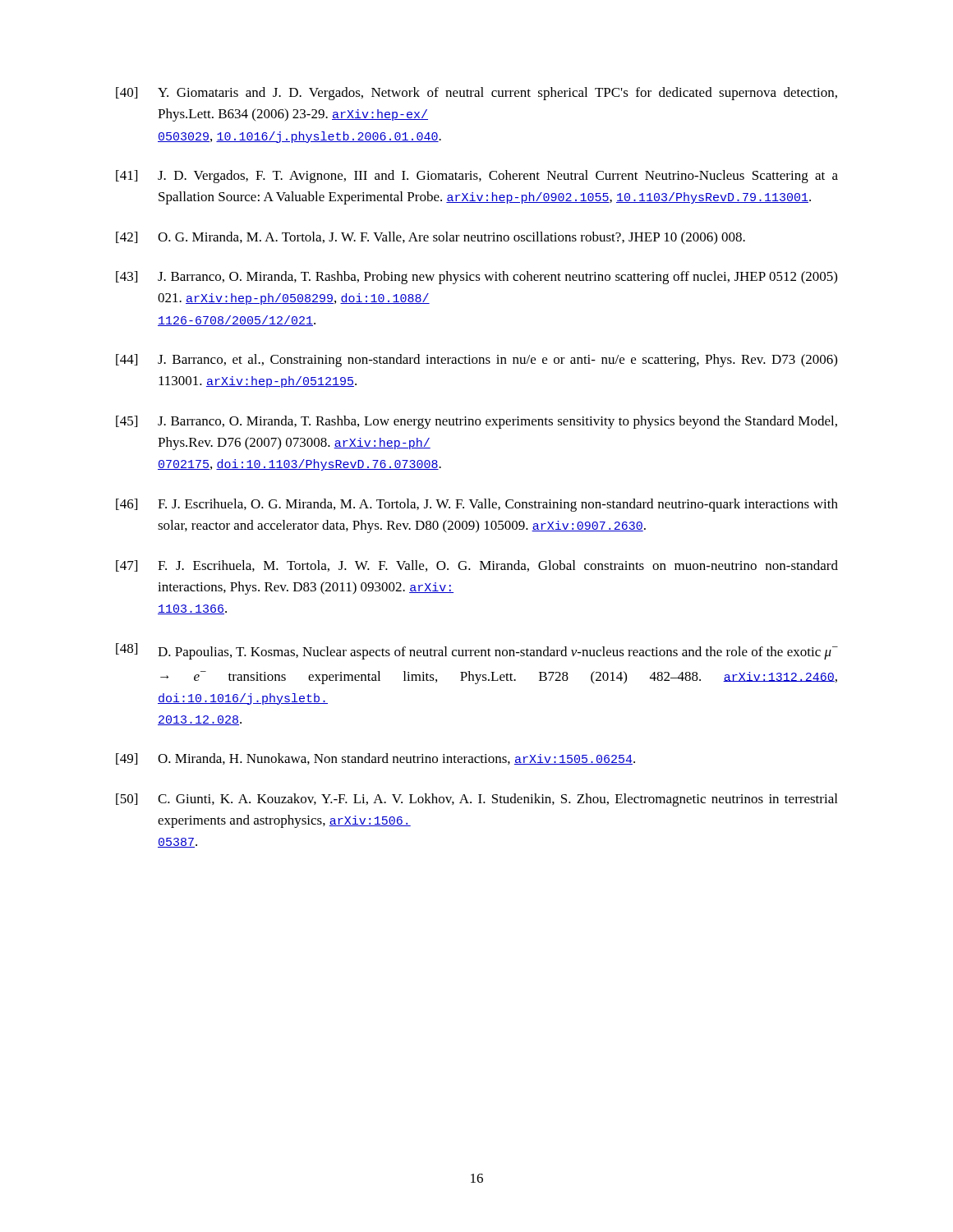Locate the block of text that opens with "[41] J. D. Vergados, F."
The height and width of the screenshot is (1232, 953).
pos(476,187)
